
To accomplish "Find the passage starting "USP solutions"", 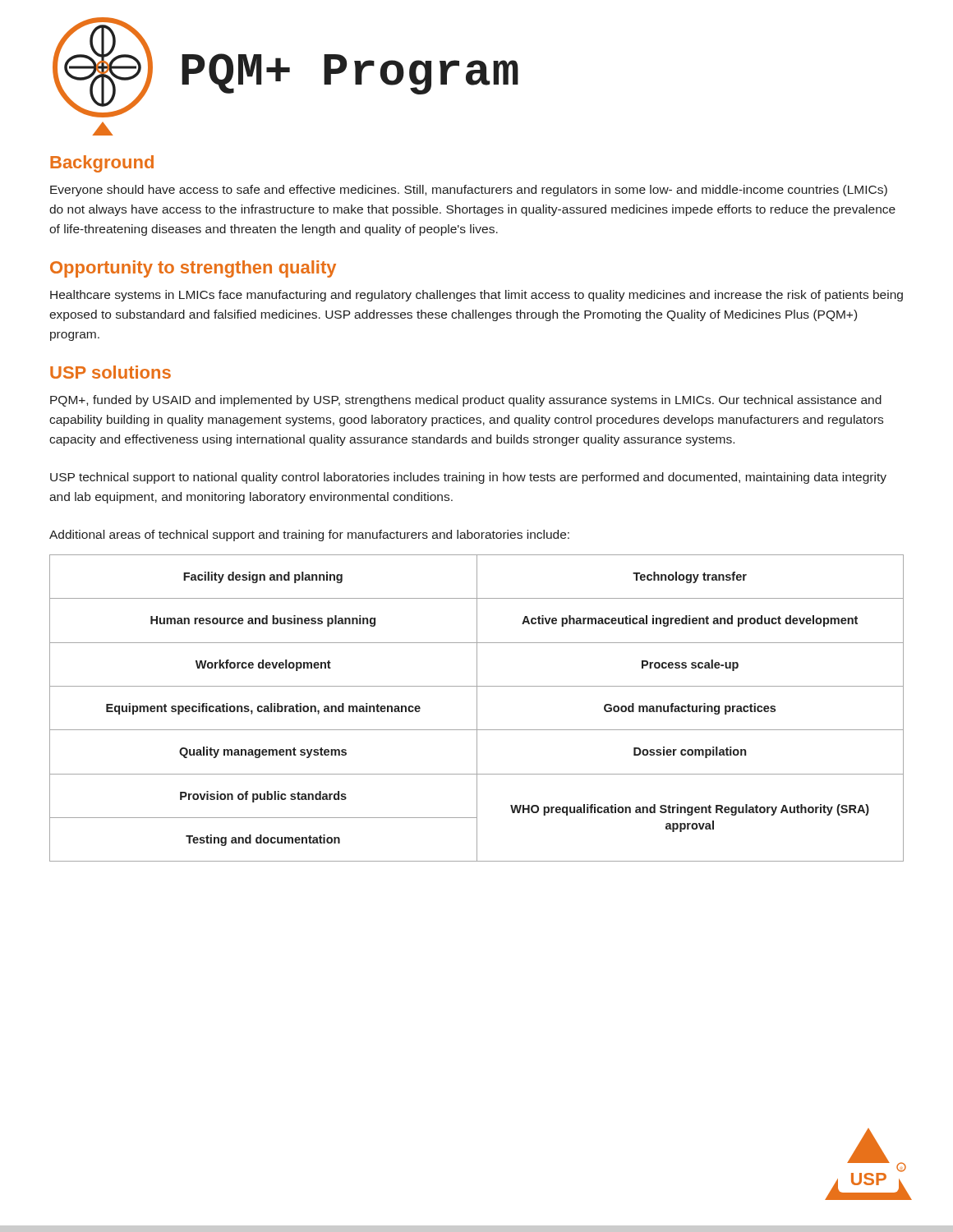I will point(110,372).
